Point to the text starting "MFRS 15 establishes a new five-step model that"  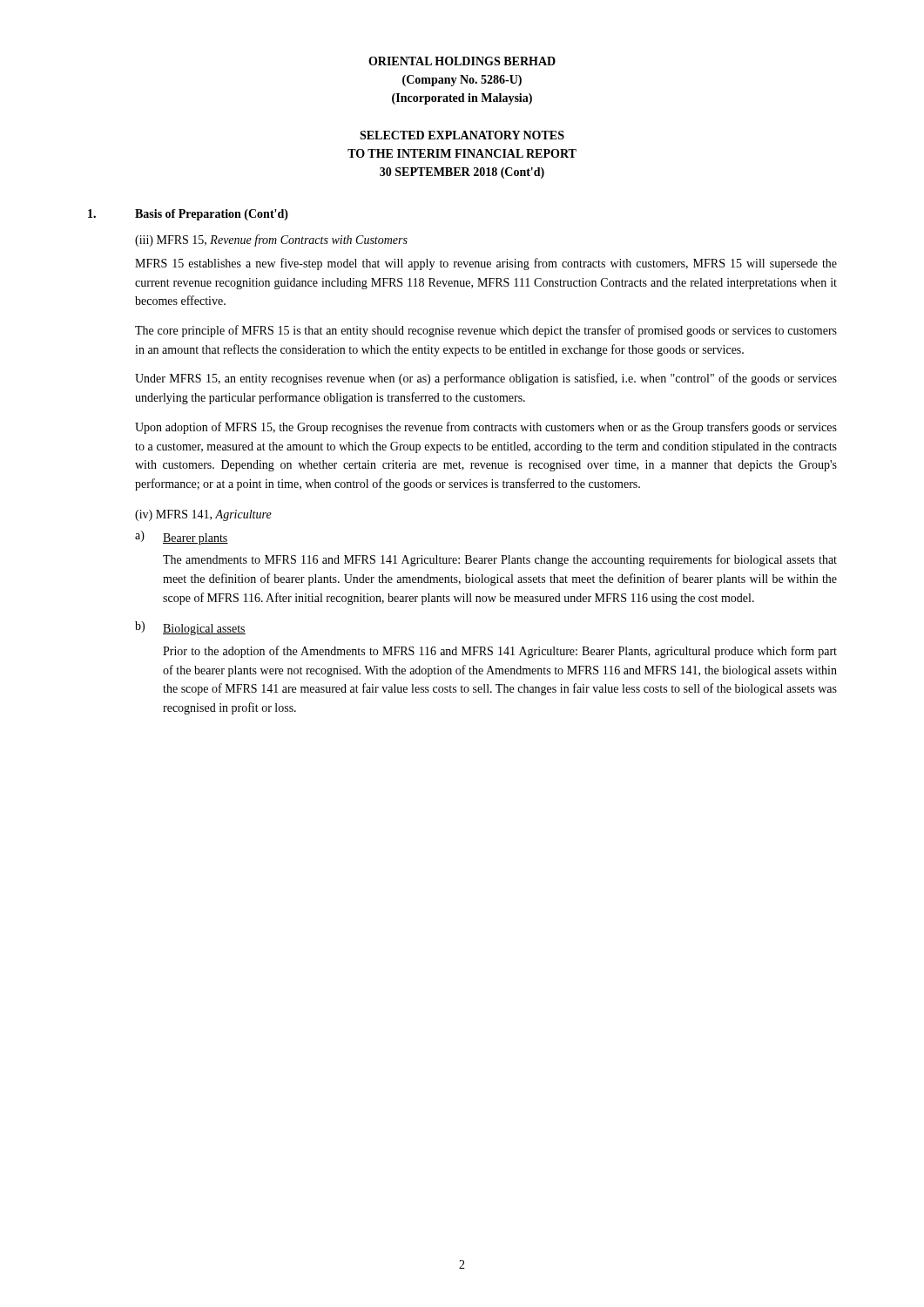click(486, 283)
